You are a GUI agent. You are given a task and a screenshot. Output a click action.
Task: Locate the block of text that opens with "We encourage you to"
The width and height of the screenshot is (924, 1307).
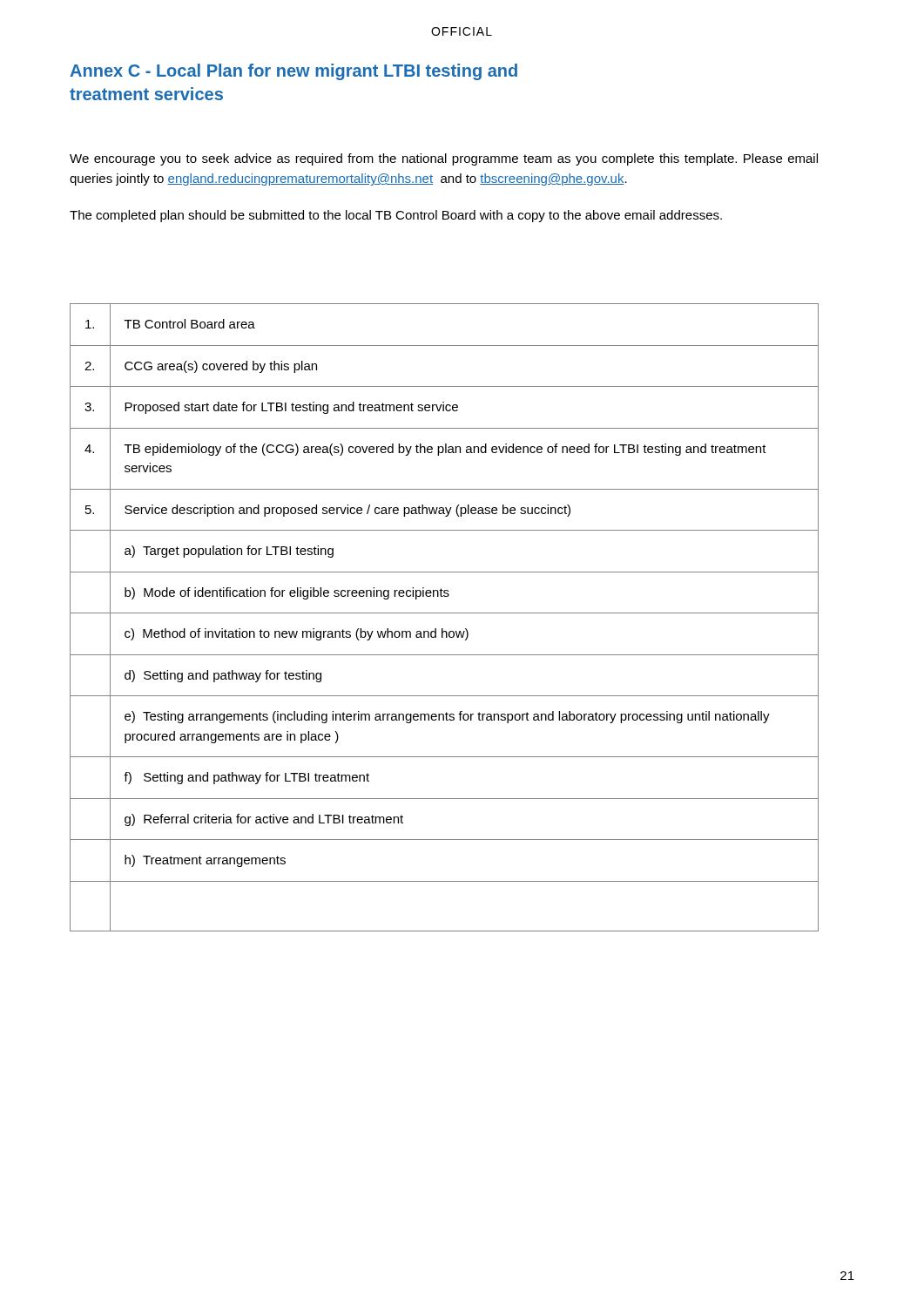tap(444, 168)
